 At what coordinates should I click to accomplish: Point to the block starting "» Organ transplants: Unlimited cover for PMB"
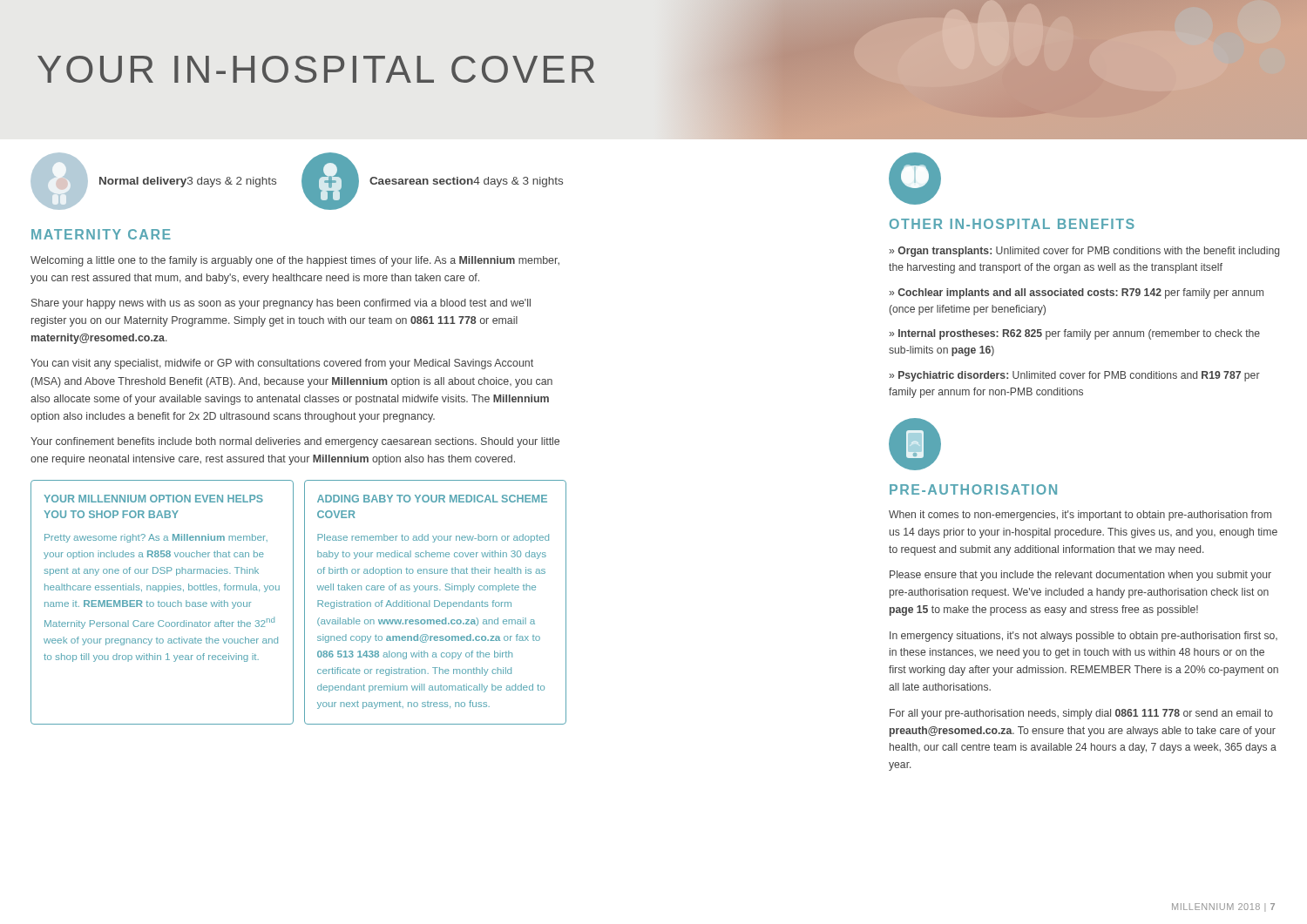pos(1084,259)
